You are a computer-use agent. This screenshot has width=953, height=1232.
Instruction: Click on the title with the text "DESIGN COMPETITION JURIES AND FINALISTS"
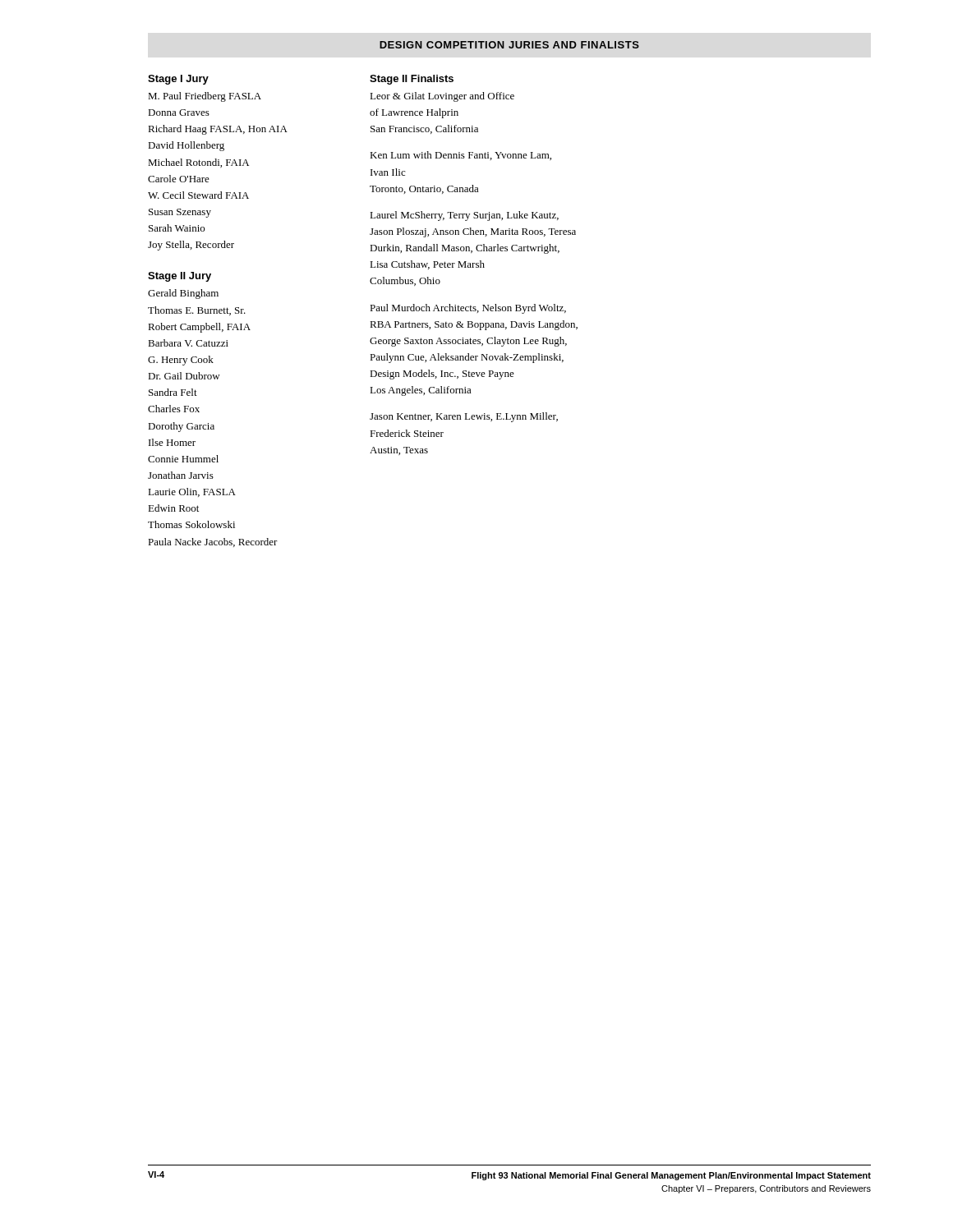pyautogui.click(x=509, y=45)
